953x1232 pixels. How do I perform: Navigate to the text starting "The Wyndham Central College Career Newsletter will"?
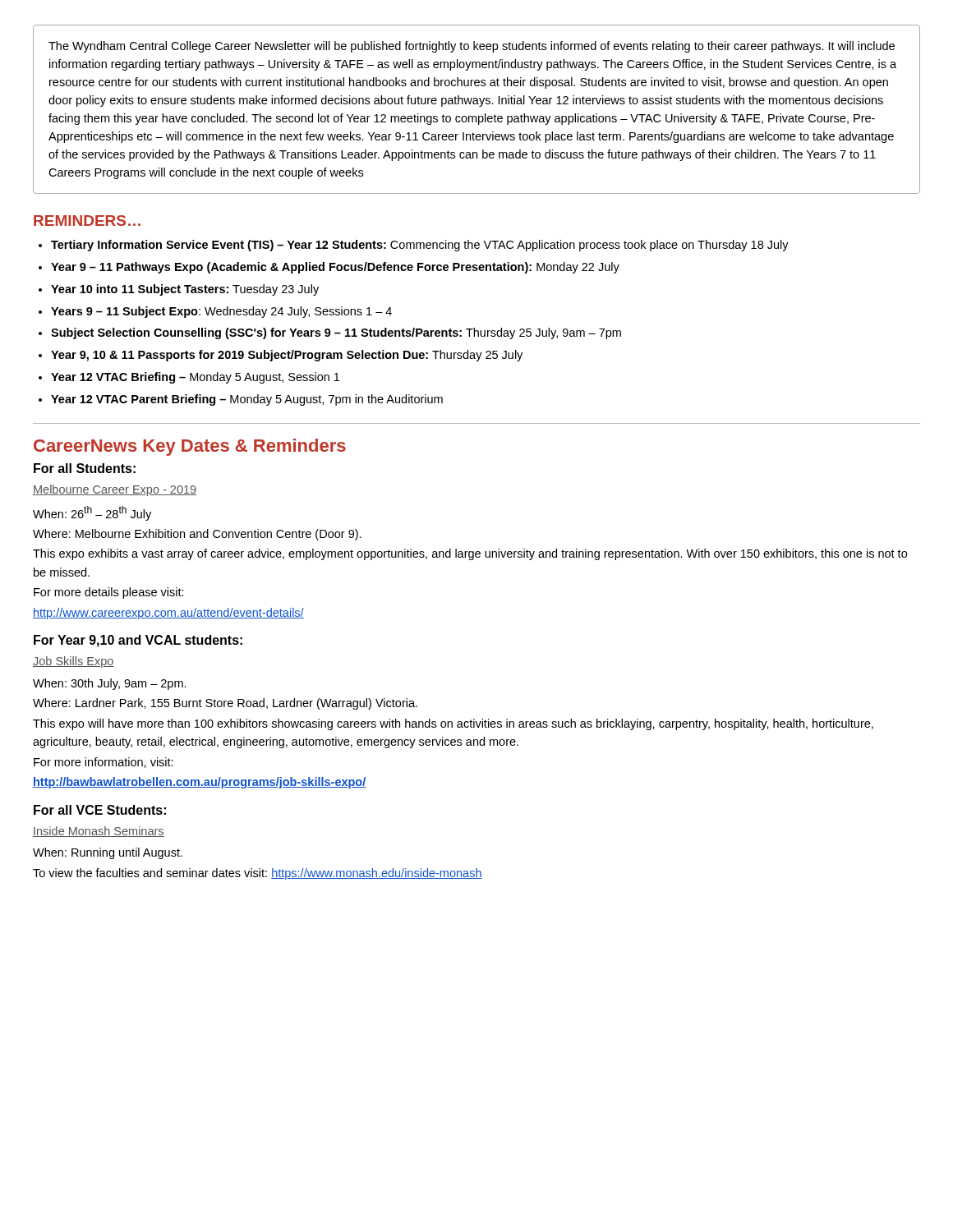472,109
